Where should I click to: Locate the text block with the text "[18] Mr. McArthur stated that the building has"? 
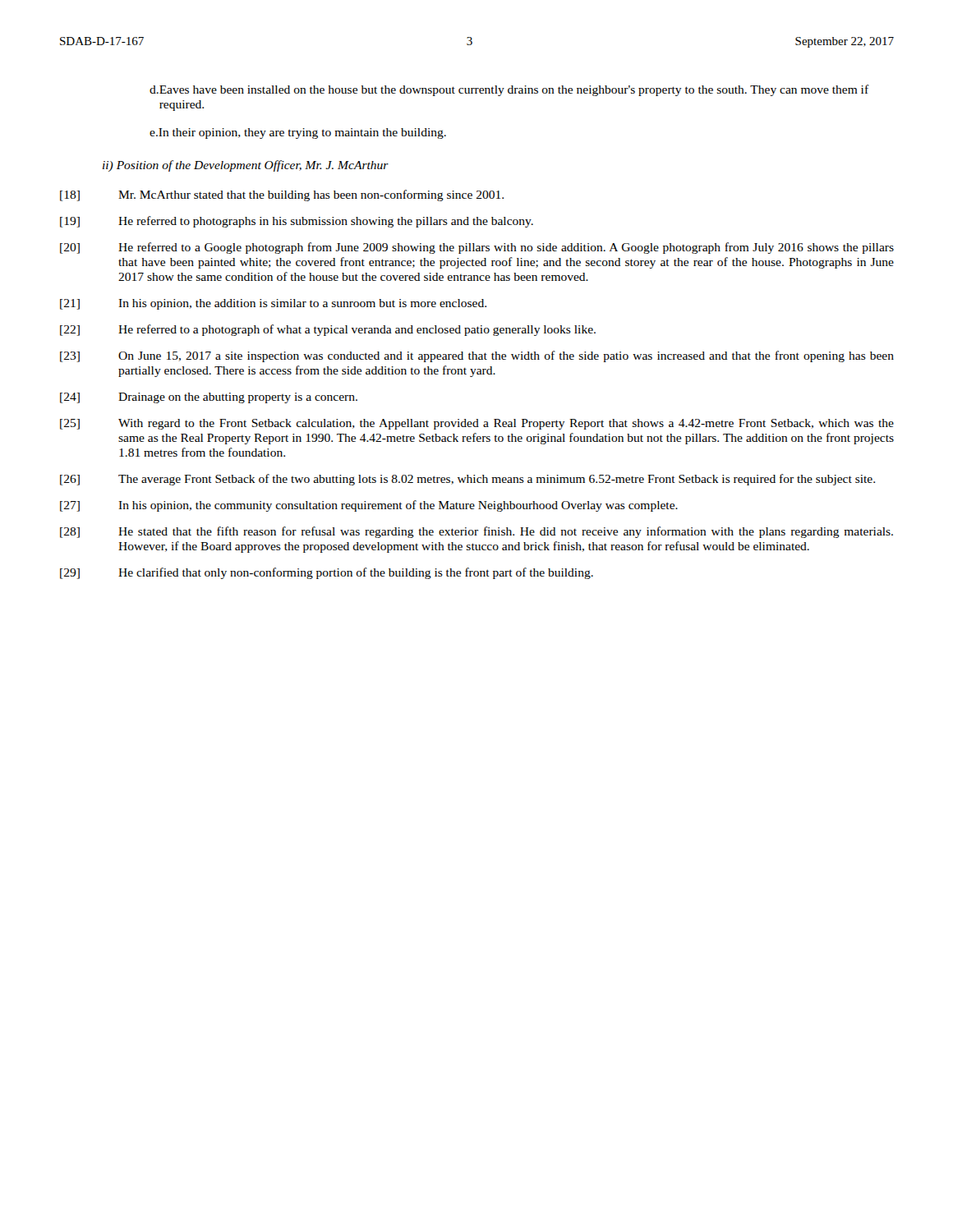pos(476,195)
